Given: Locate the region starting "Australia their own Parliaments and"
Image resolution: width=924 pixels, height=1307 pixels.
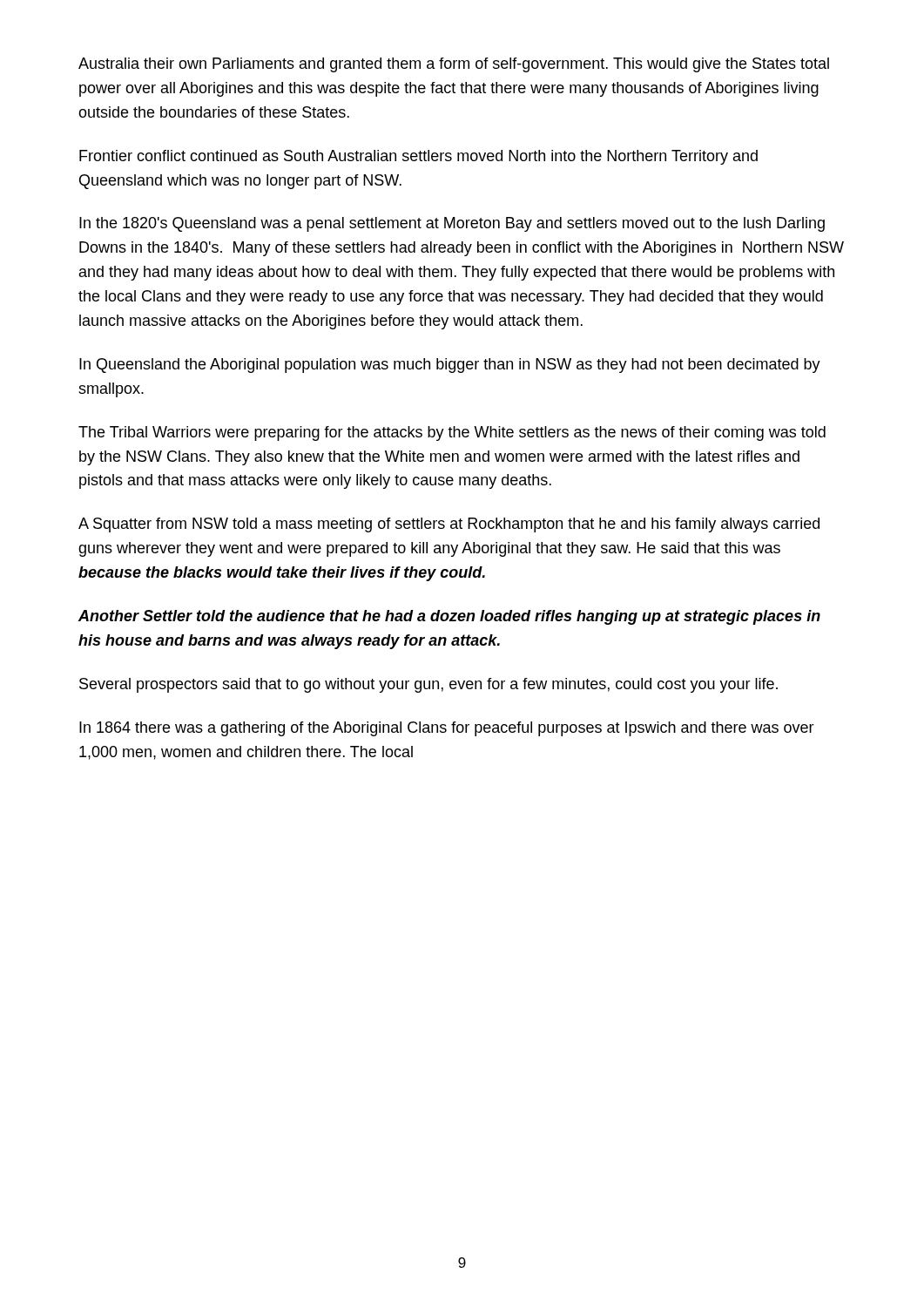Looking at the screenshot, I should click(x=454, y=88).
